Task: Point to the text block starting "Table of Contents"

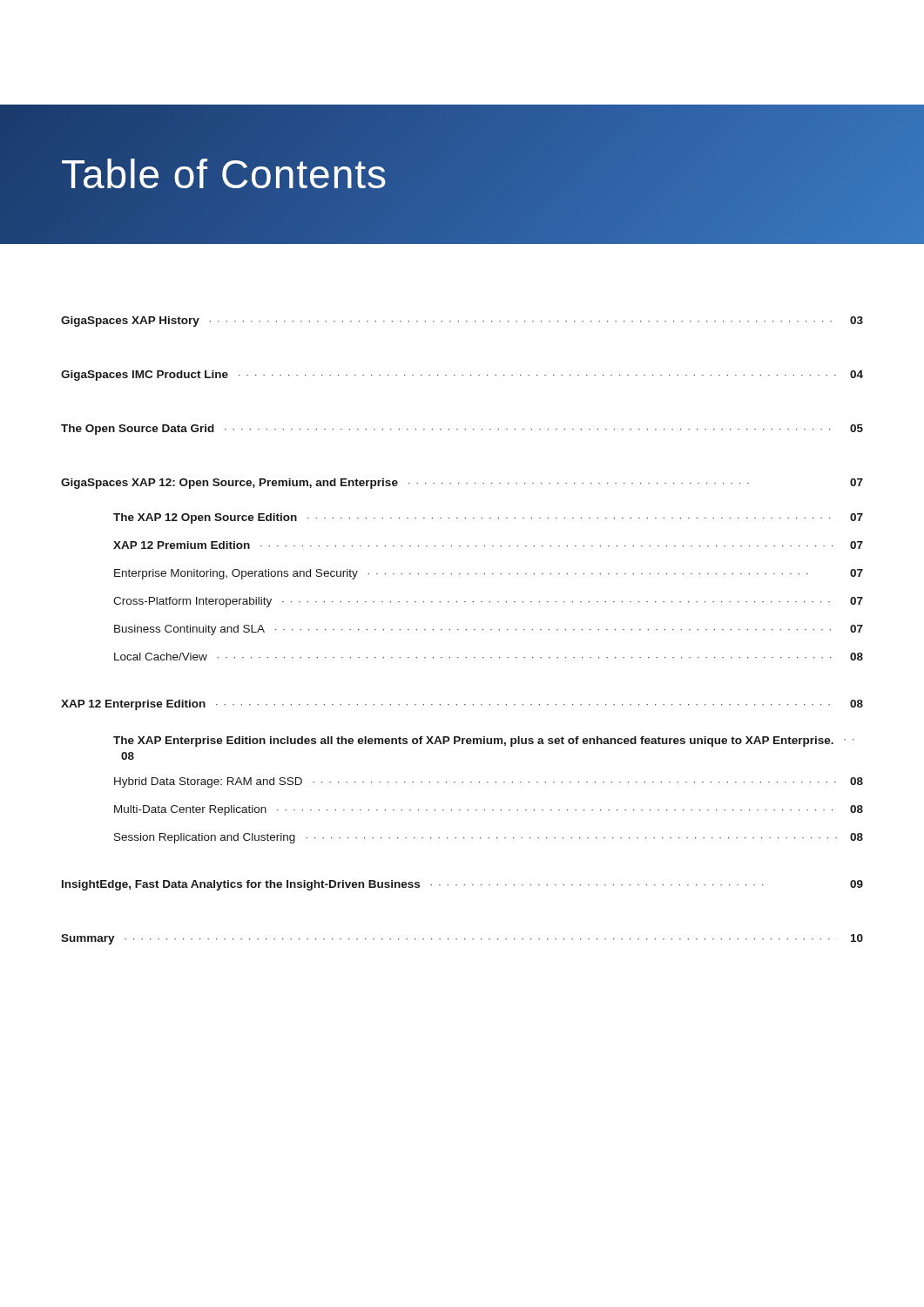Action: (224, 174)
